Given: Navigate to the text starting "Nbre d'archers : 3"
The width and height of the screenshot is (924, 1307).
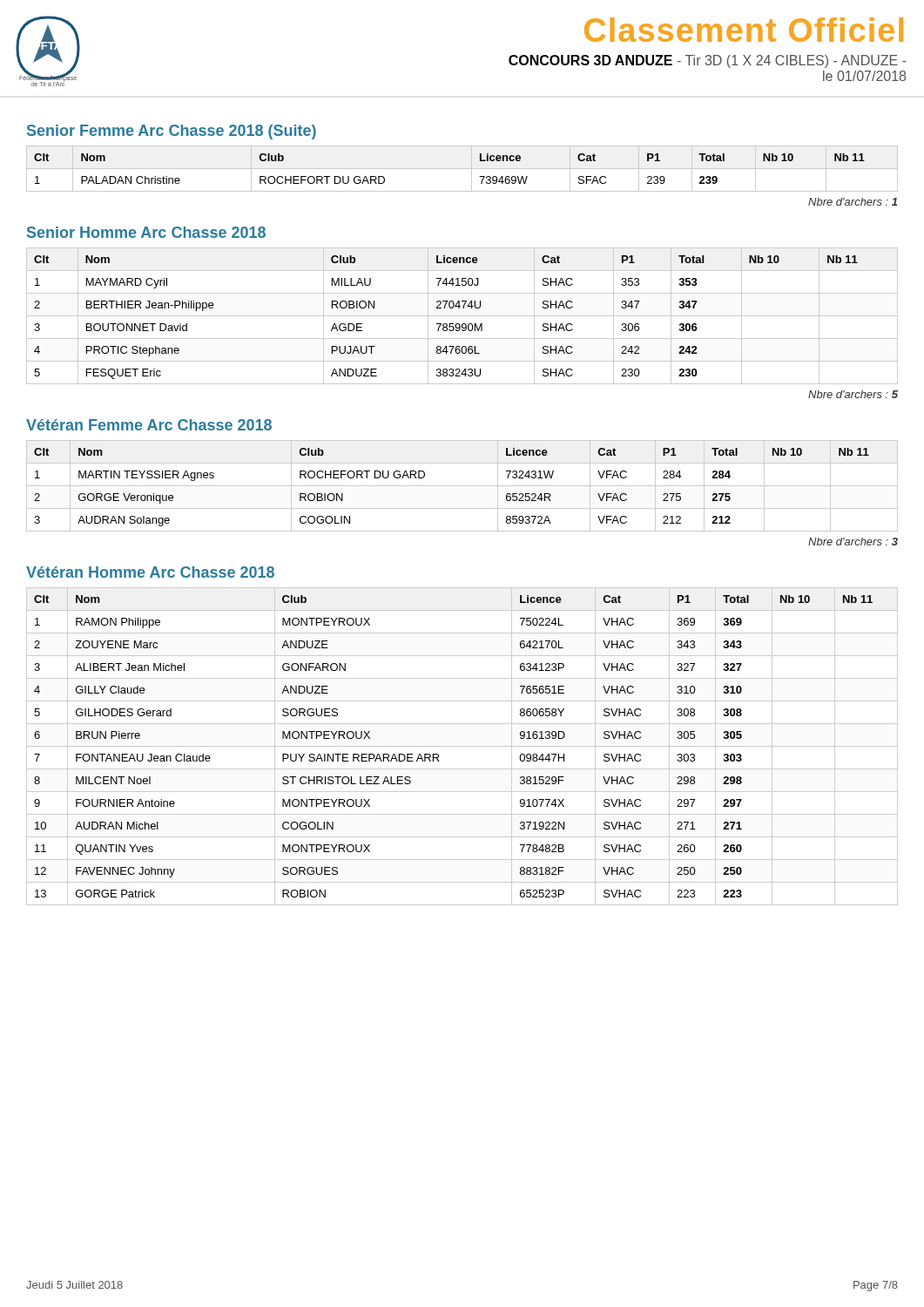Looking at the screenshot, I should (853, 541).
